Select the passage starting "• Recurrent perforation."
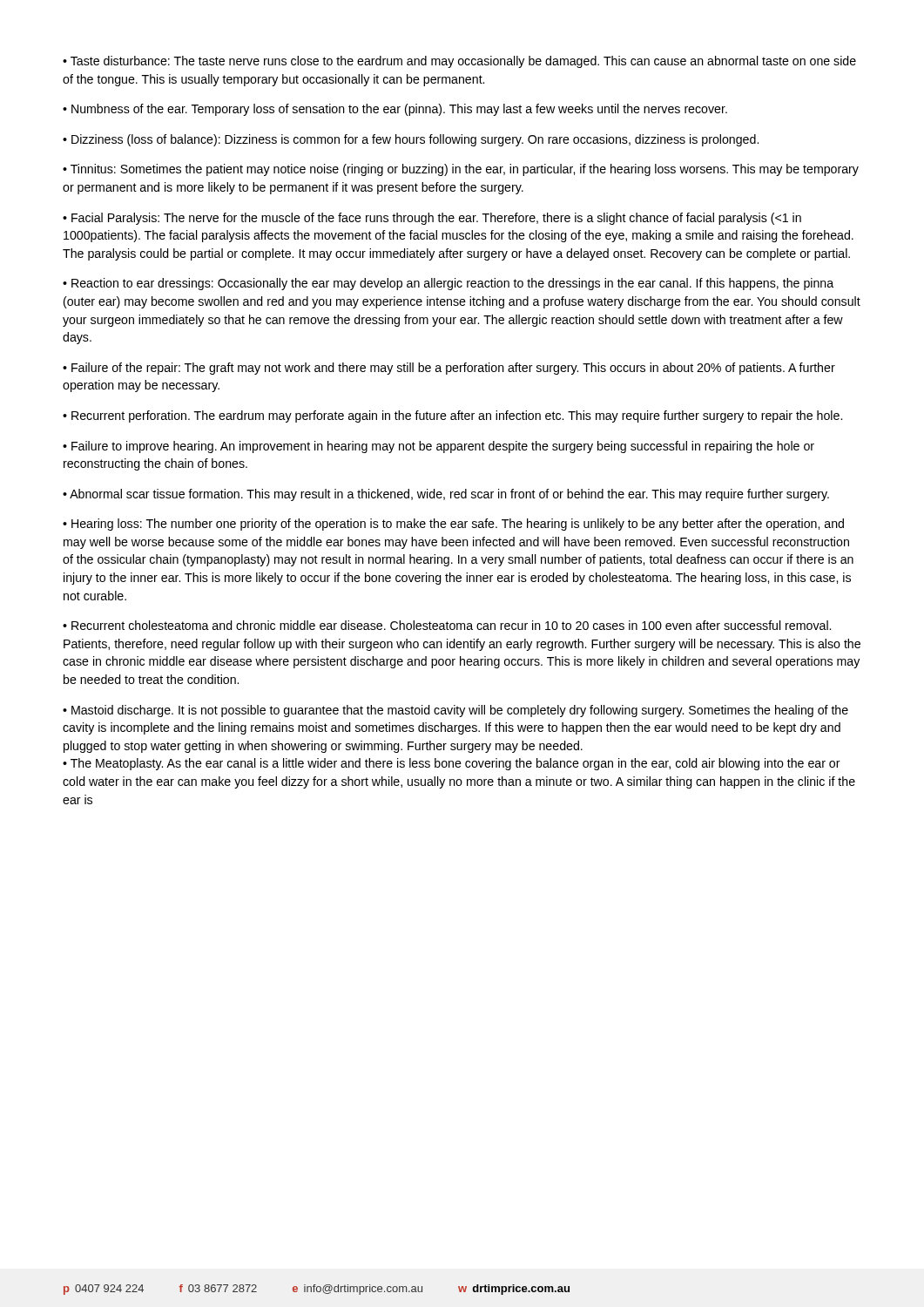The image size is (924, 1307). [453, 416]
